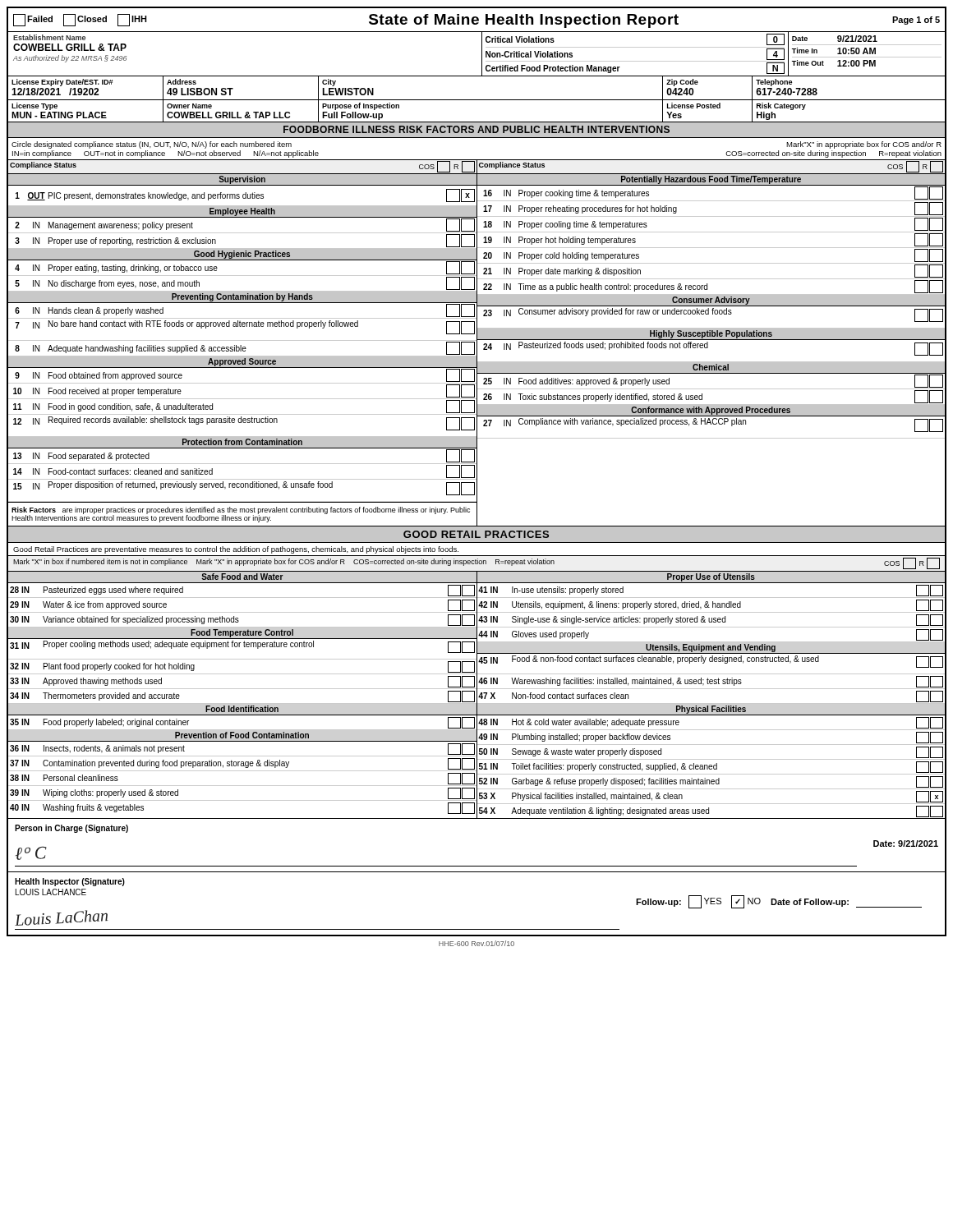Locate the table with the text "Safe Food and"
The image size is (953, 1232).
click(x=476, y=695)
